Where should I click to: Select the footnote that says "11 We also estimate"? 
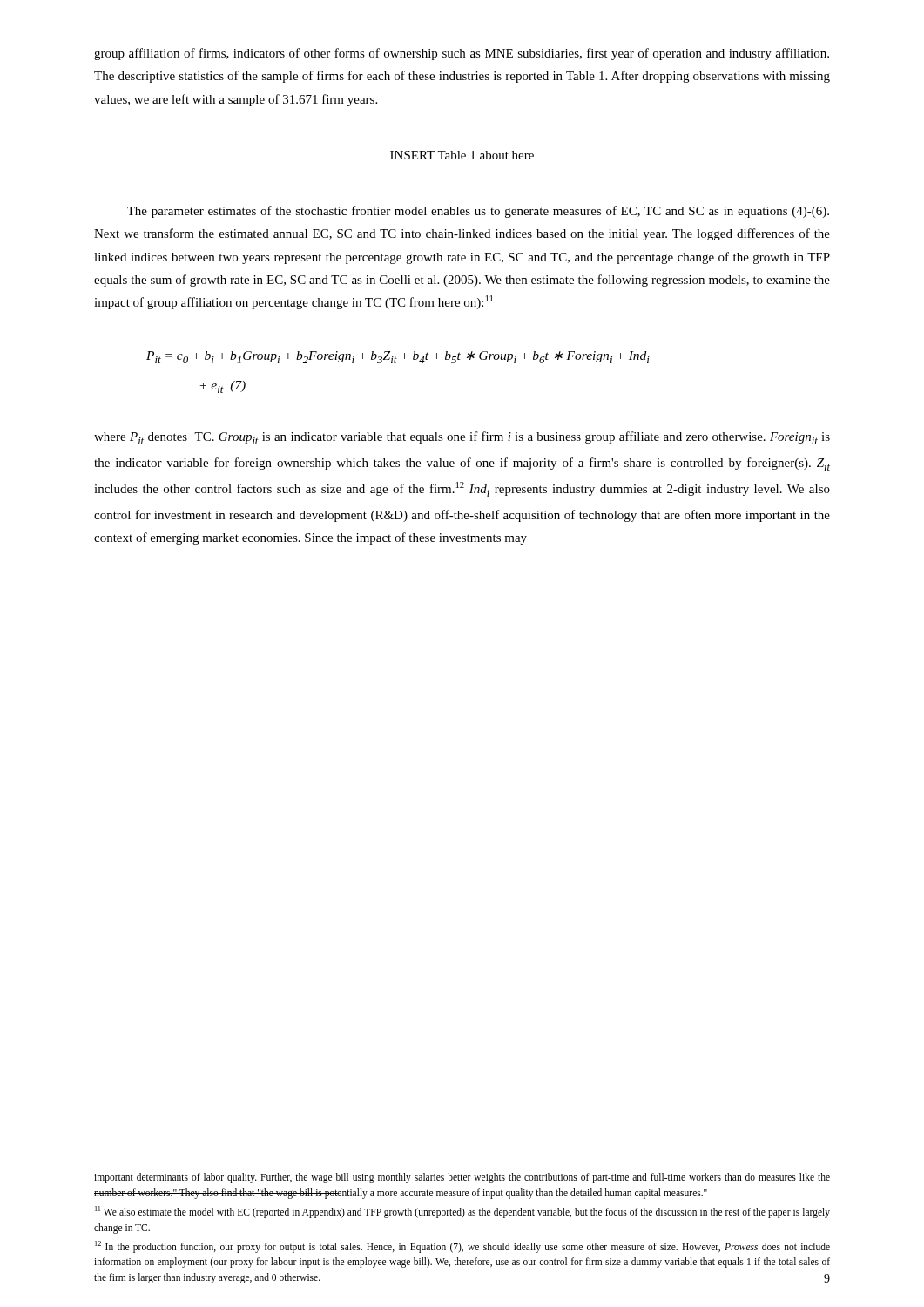(x=462, y=1219)
